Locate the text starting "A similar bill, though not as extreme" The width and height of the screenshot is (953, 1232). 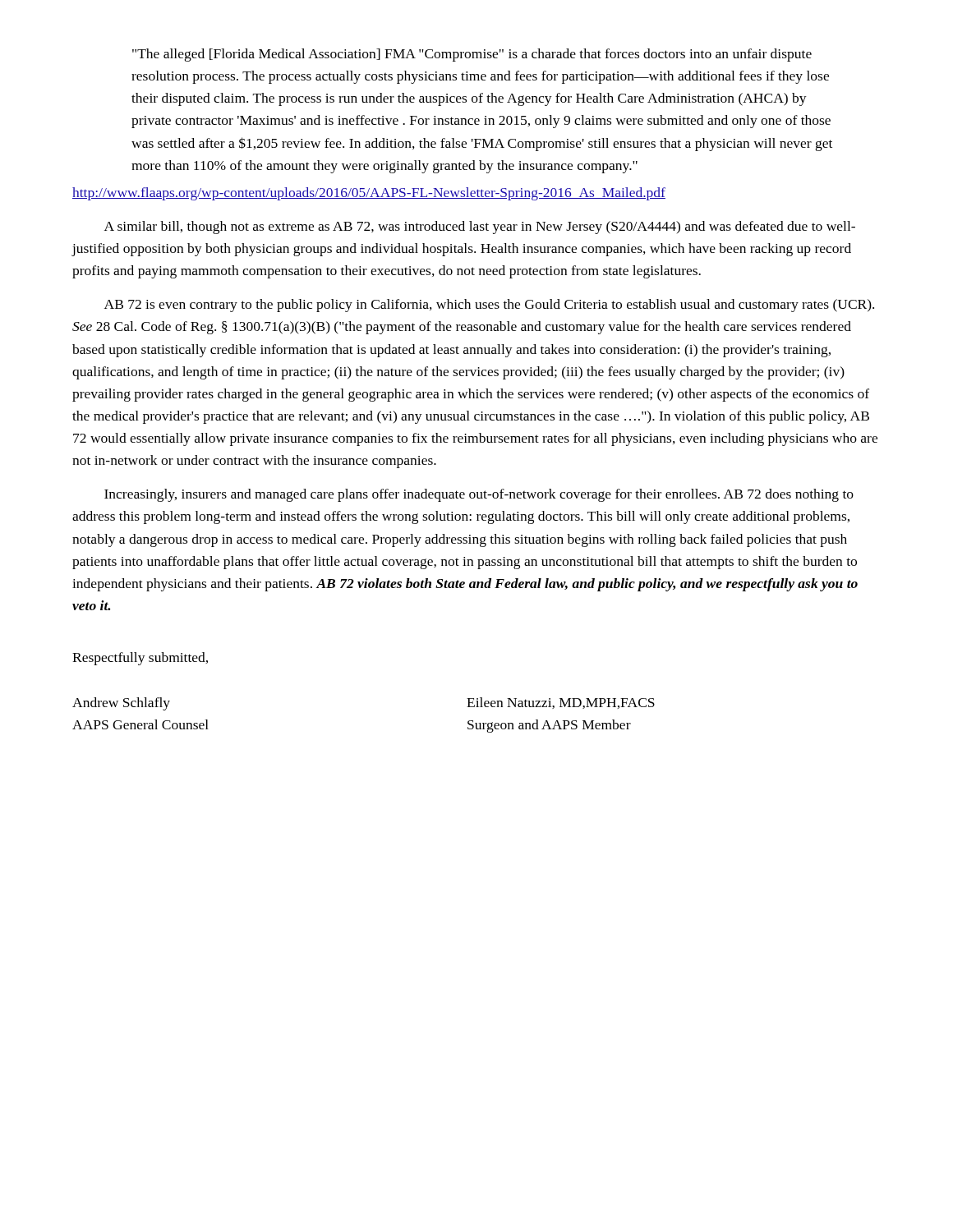click(x=464, y=248)
